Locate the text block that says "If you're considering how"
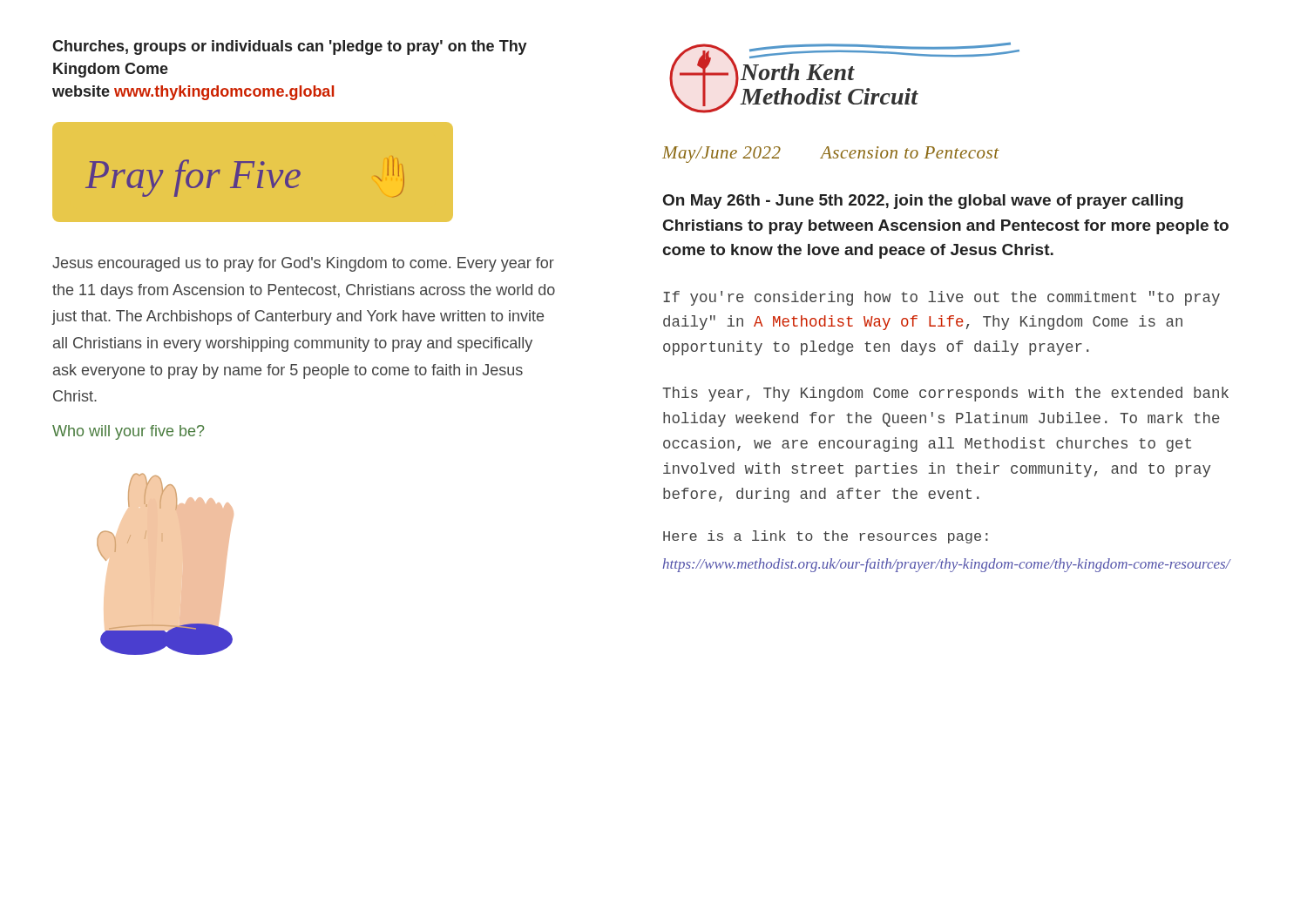The image size is (1307, 924). coord(941,323)
